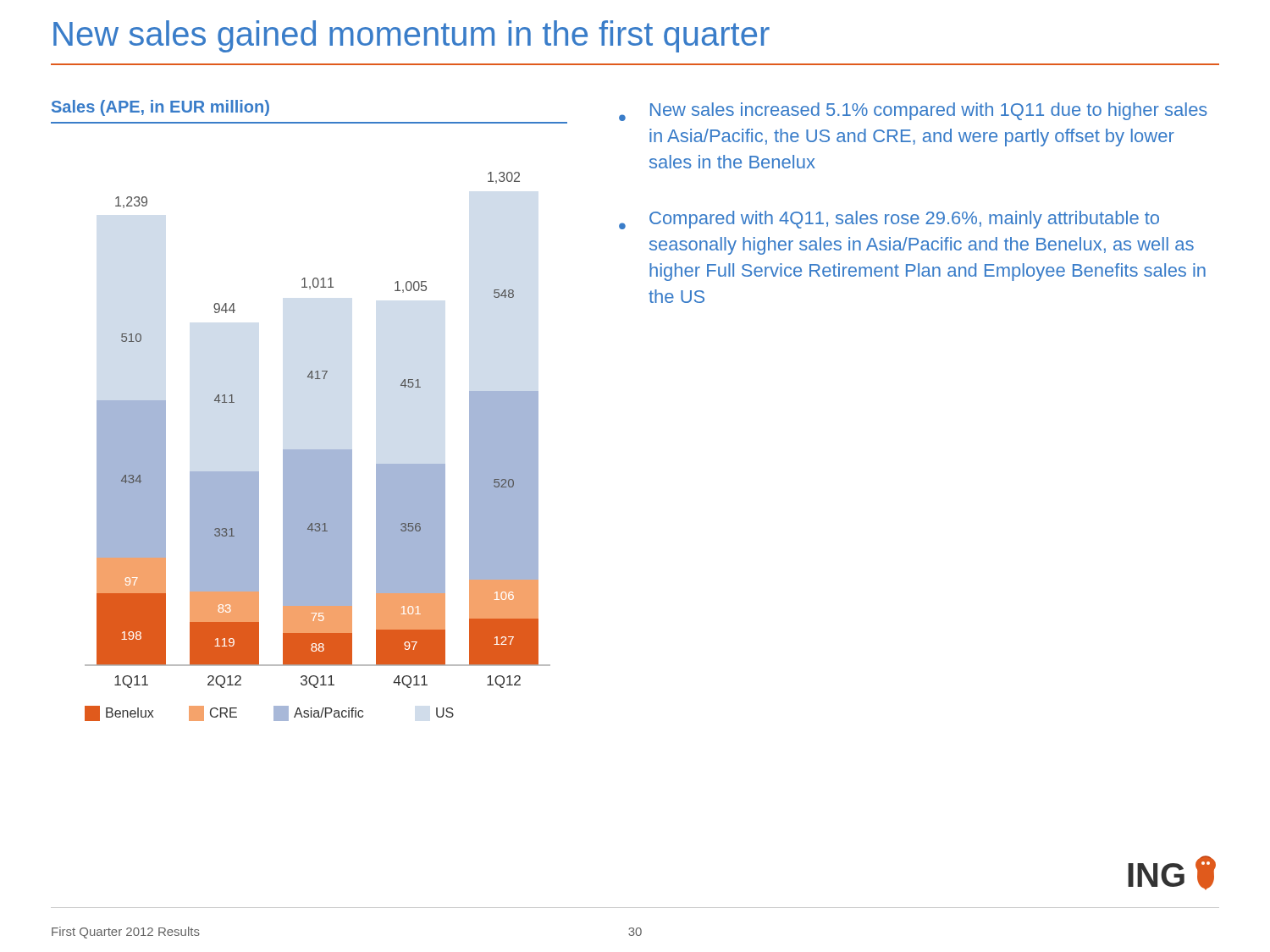Find the stacked bar chart

coord(309,430)
